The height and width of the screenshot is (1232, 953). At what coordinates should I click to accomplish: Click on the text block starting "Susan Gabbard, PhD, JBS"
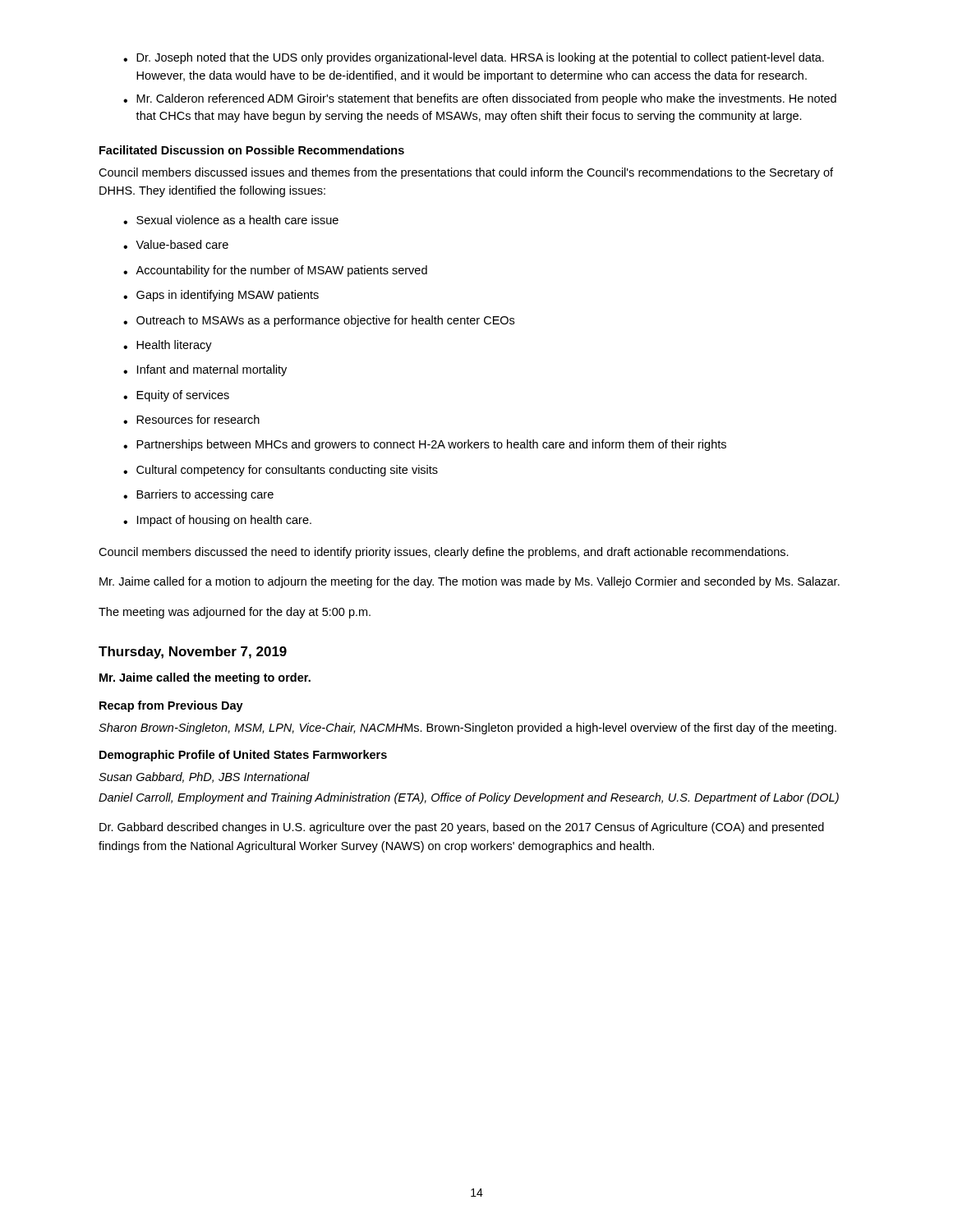click(204, 777)
